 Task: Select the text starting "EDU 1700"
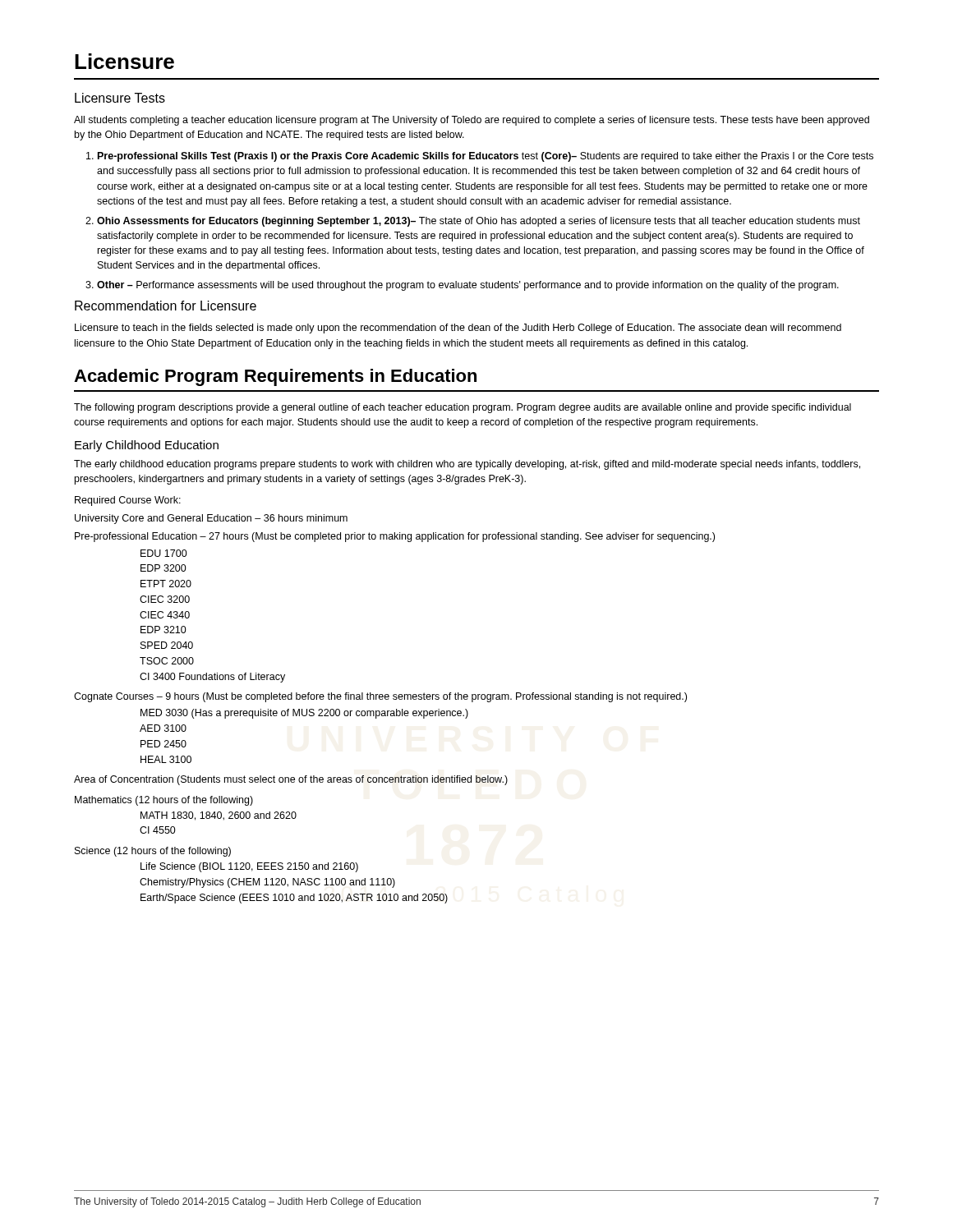coord(163,553)
